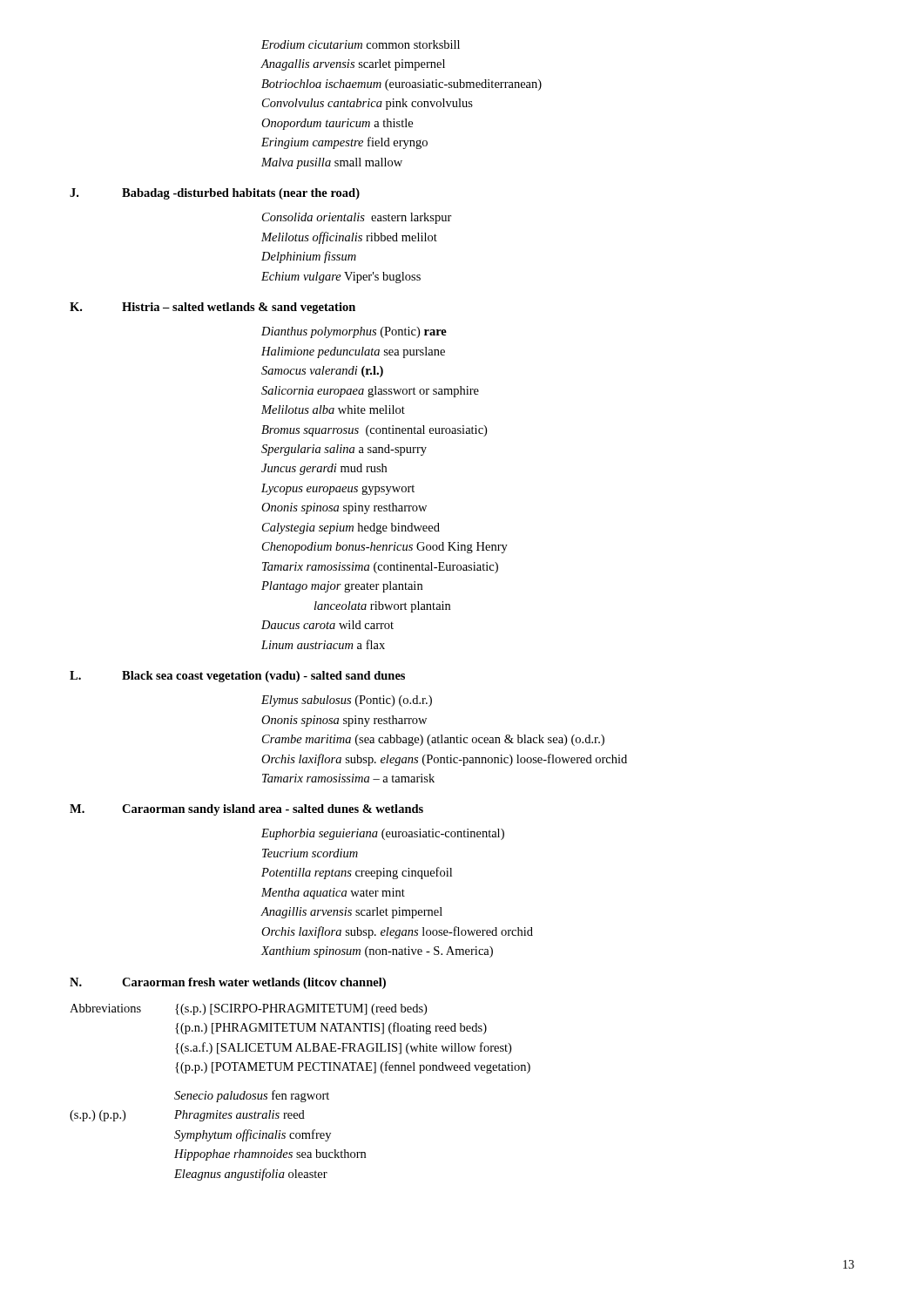Click on the list item that says "Consolida orientalis eastern"
This screenshot has width=924, height=1307.
point(357,218)
